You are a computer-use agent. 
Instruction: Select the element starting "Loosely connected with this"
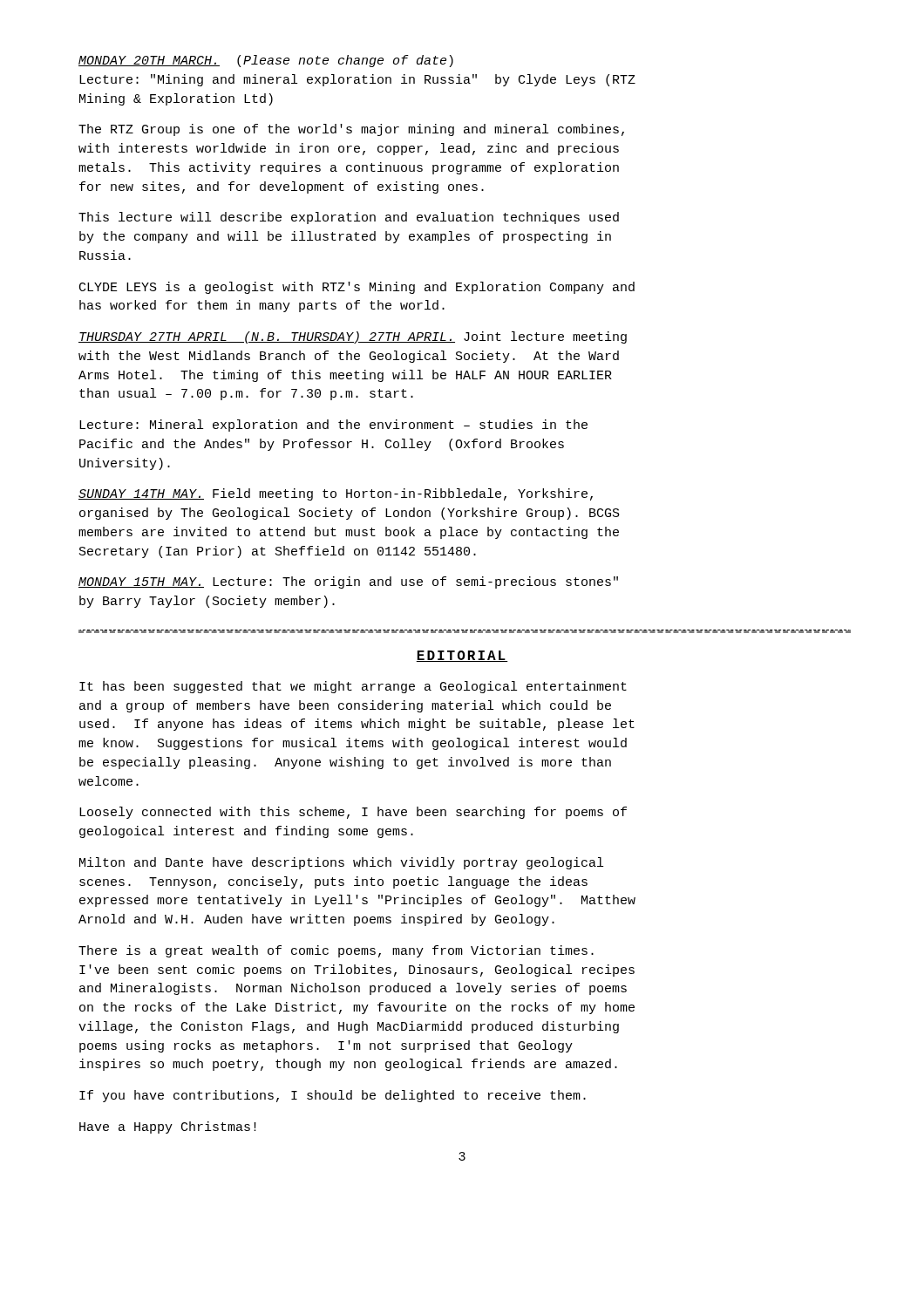(353, 823)
